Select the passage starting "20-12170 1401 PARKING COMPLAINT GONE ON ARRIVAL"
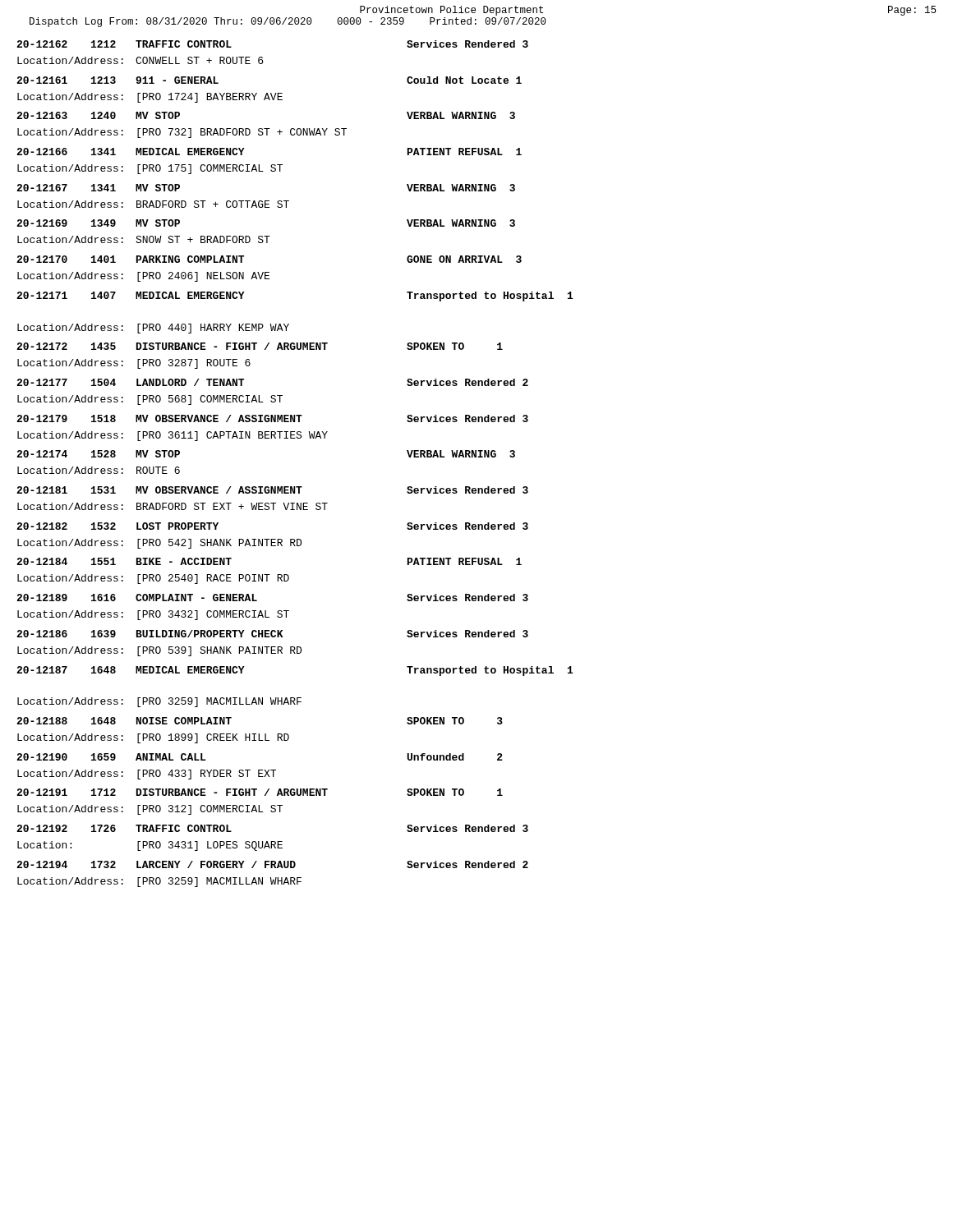This screenshot has width=953, height=1232. click(x=476, y=269)
